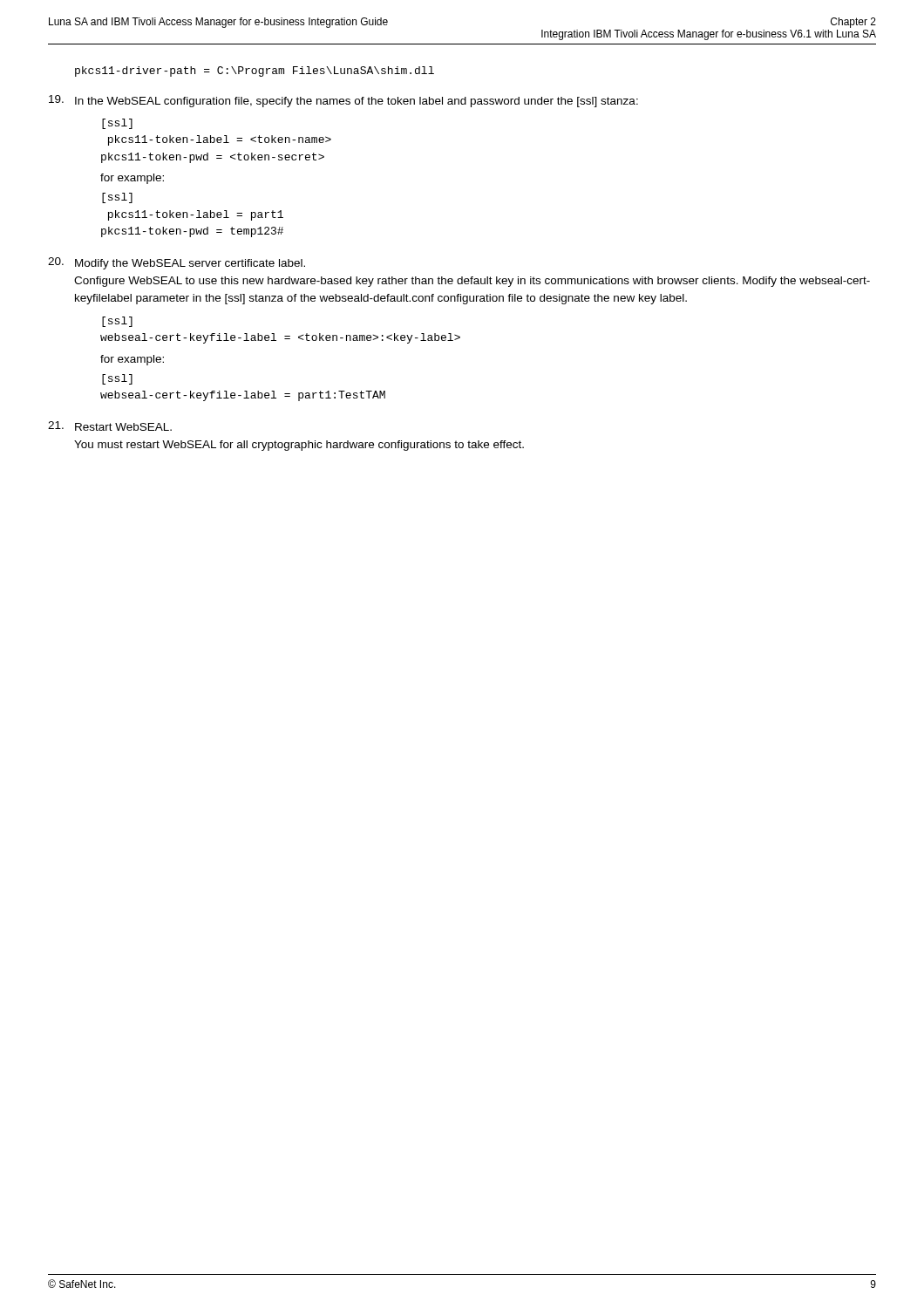Select the text starting "20. Modify the WebSEAL server certificate"
The width and height of the screenshot is (924, 1308).
[462, 332]
